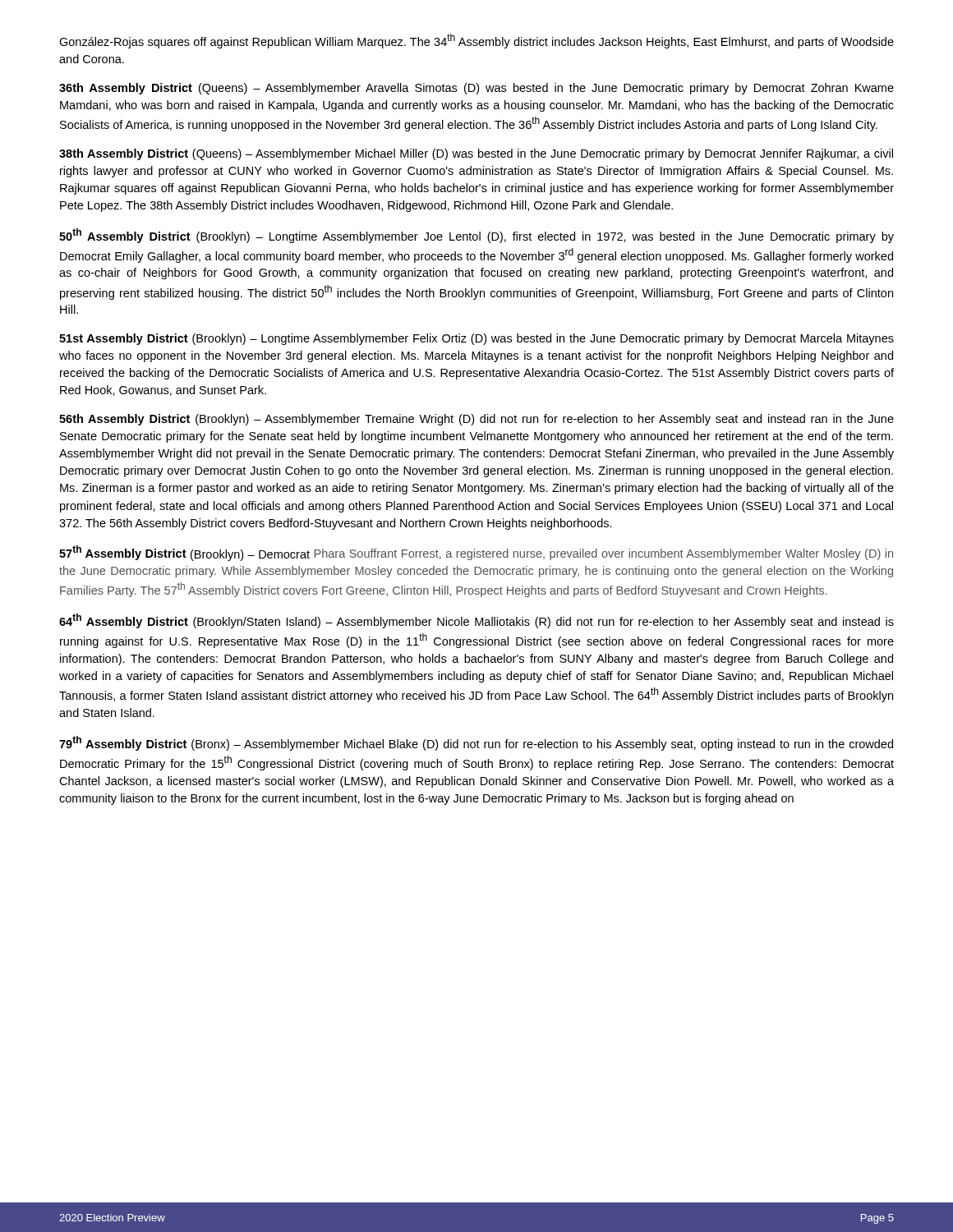Find the passage starting "50th Assembly District (Brooklyn) – Longtime Assemblymember Joe"
The height and width of the screenshot is (1232, 953).
[x=476, y=272]
